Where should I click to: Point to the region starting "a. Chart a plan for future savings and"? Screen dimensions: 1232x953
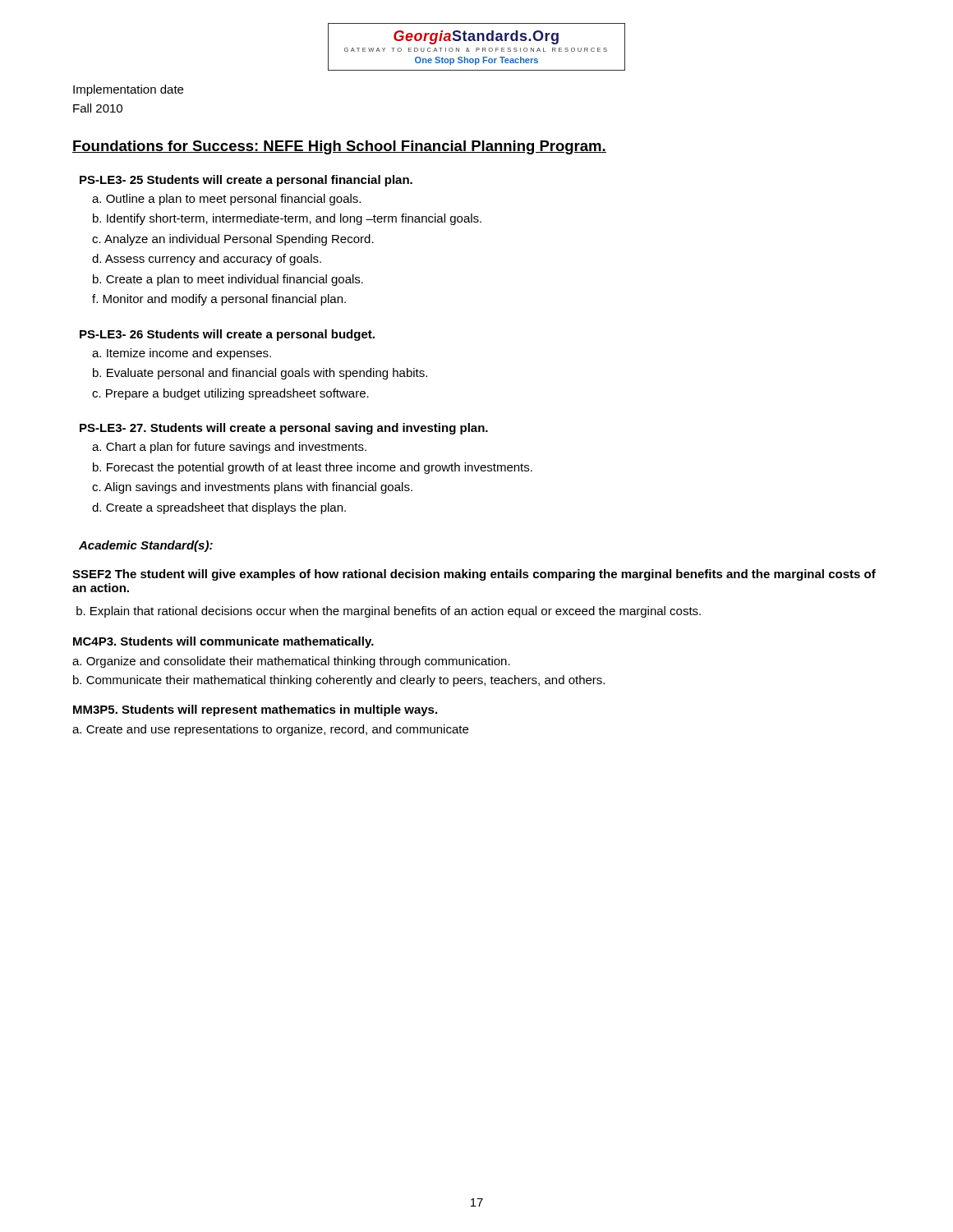[230, 447]
